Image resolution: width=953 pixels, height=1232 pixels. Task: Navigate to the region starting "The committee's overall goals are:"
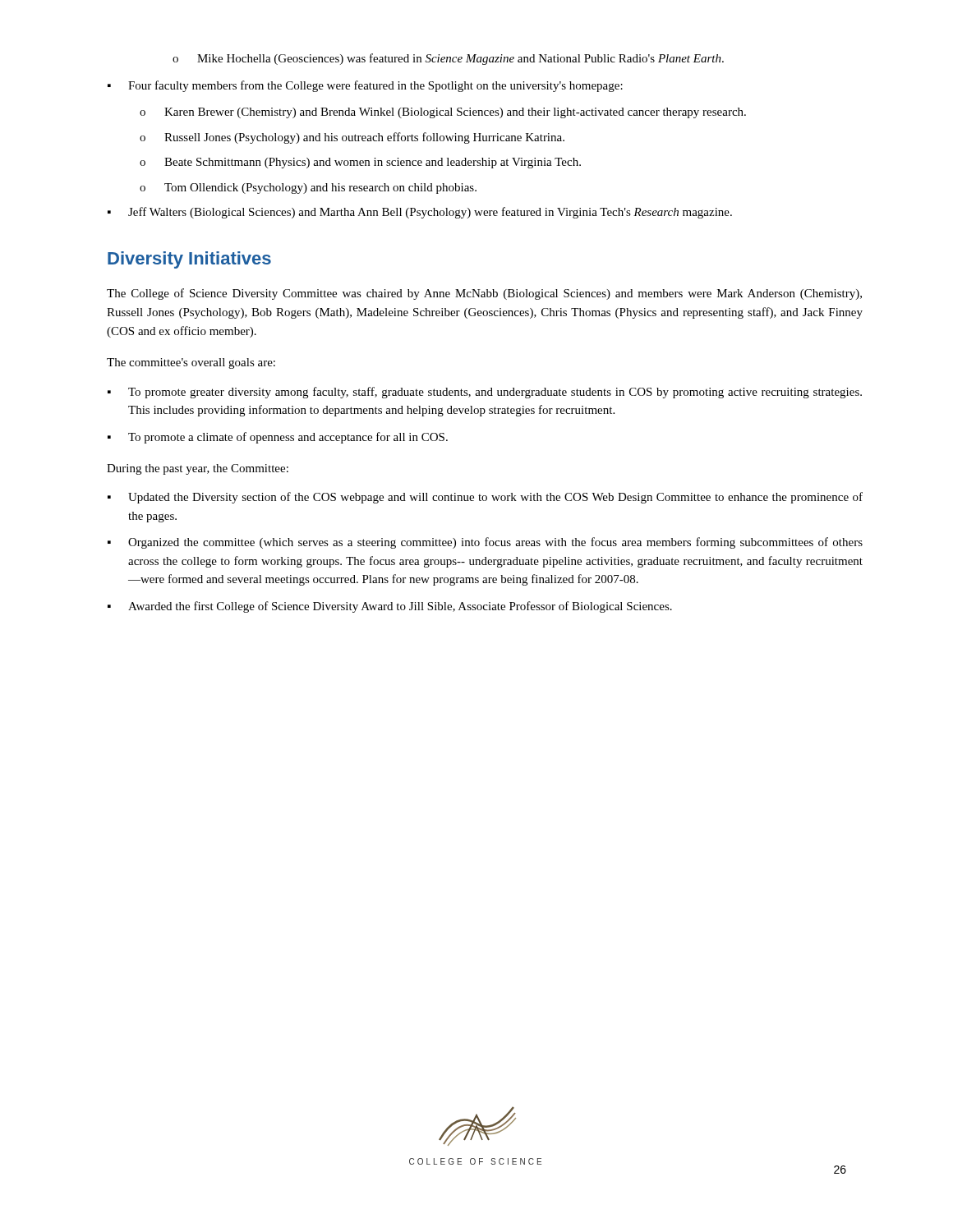click(191, 363)
